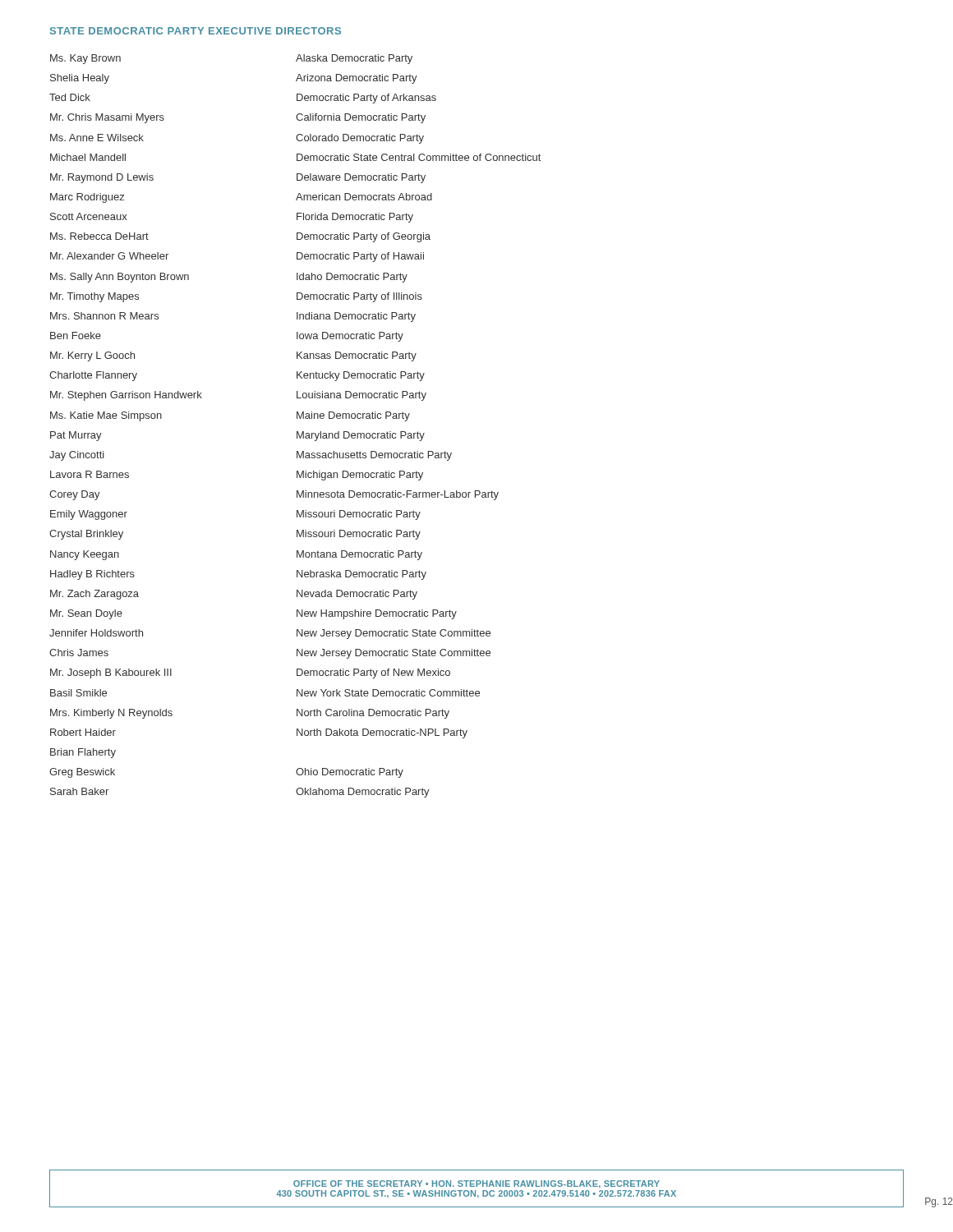Select the element starting "Basil SmikleNew York State Democratic"

78,693
